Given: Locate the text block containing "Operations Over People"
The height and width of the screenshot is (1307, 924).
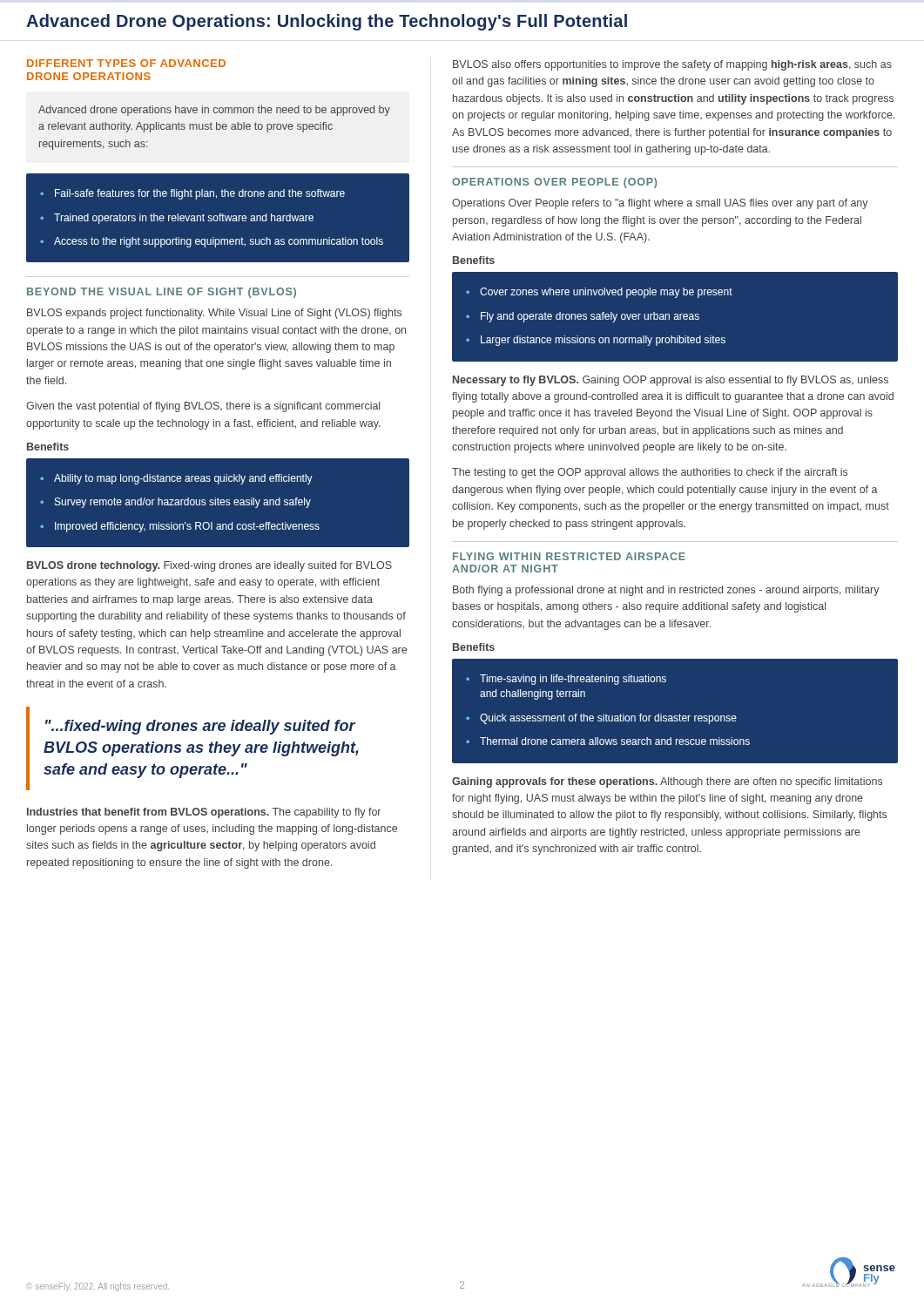Looking at the screenshot, I should point(660,220).
